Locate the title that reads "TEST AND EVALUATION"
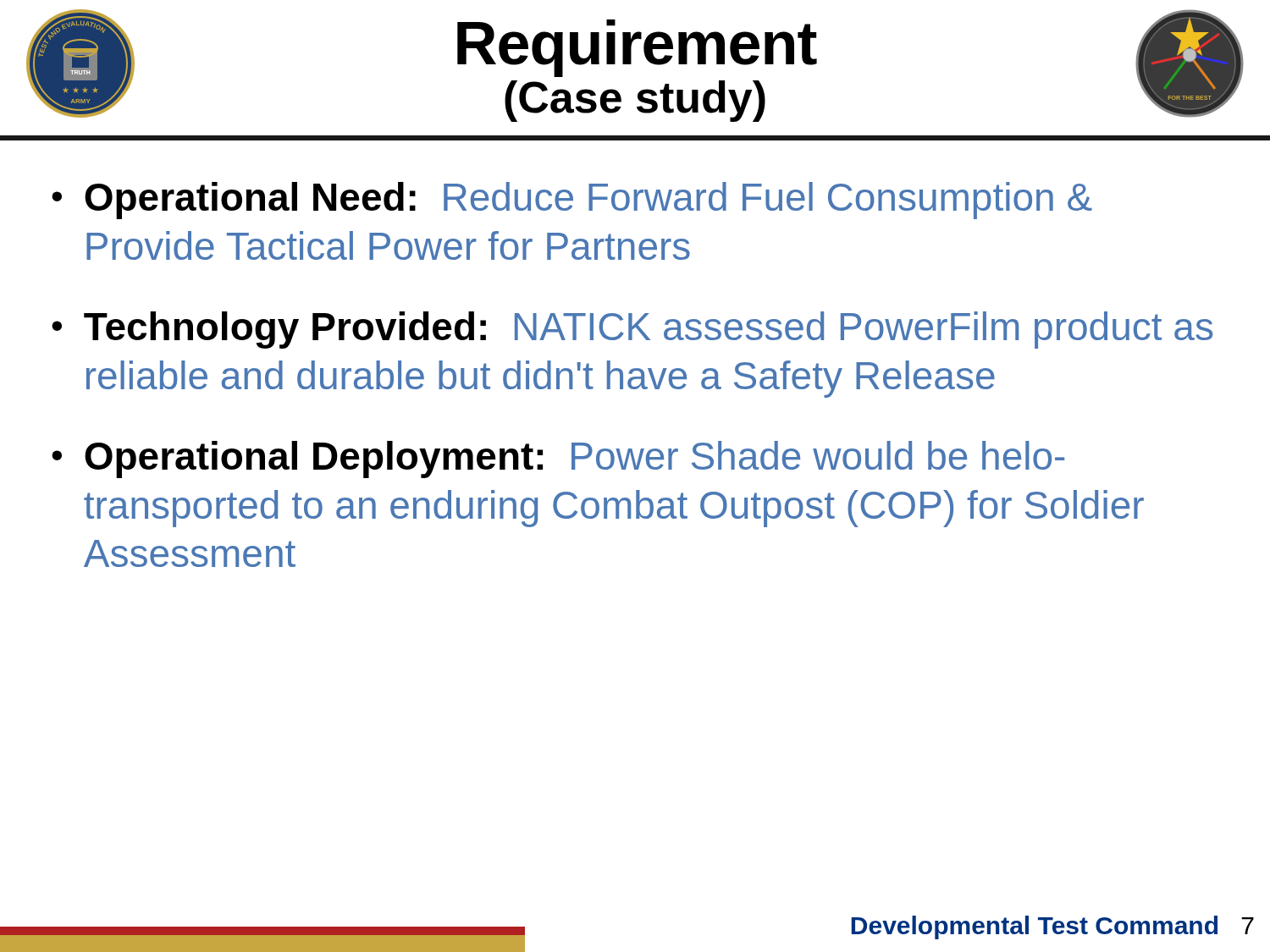The width and height of the screenshot is (1270, 952). coord(635,69)
